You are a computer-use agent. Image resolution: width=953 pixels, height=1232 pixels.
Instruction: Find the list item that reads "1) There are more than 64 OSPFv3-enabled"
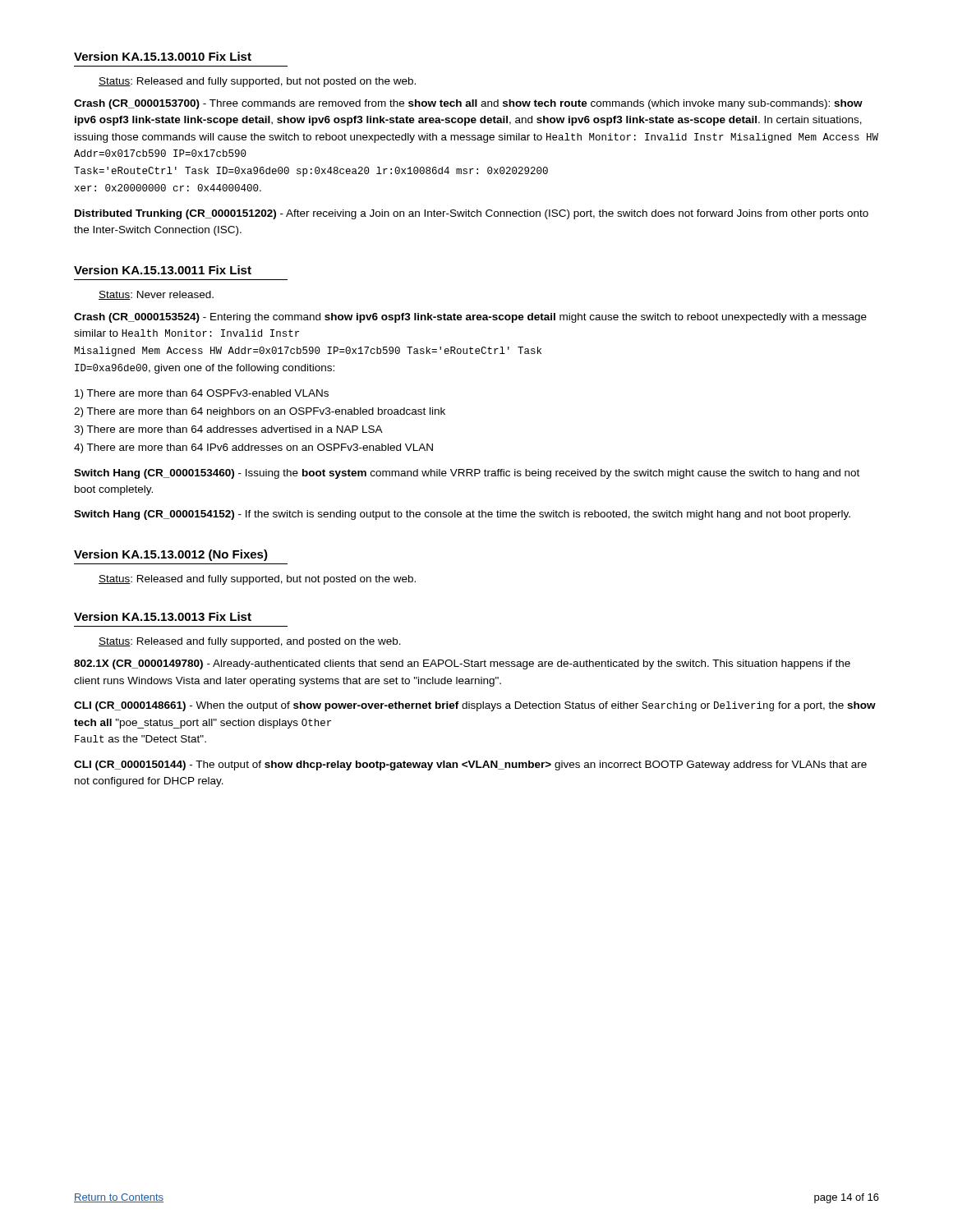click(x=201, y=393)
